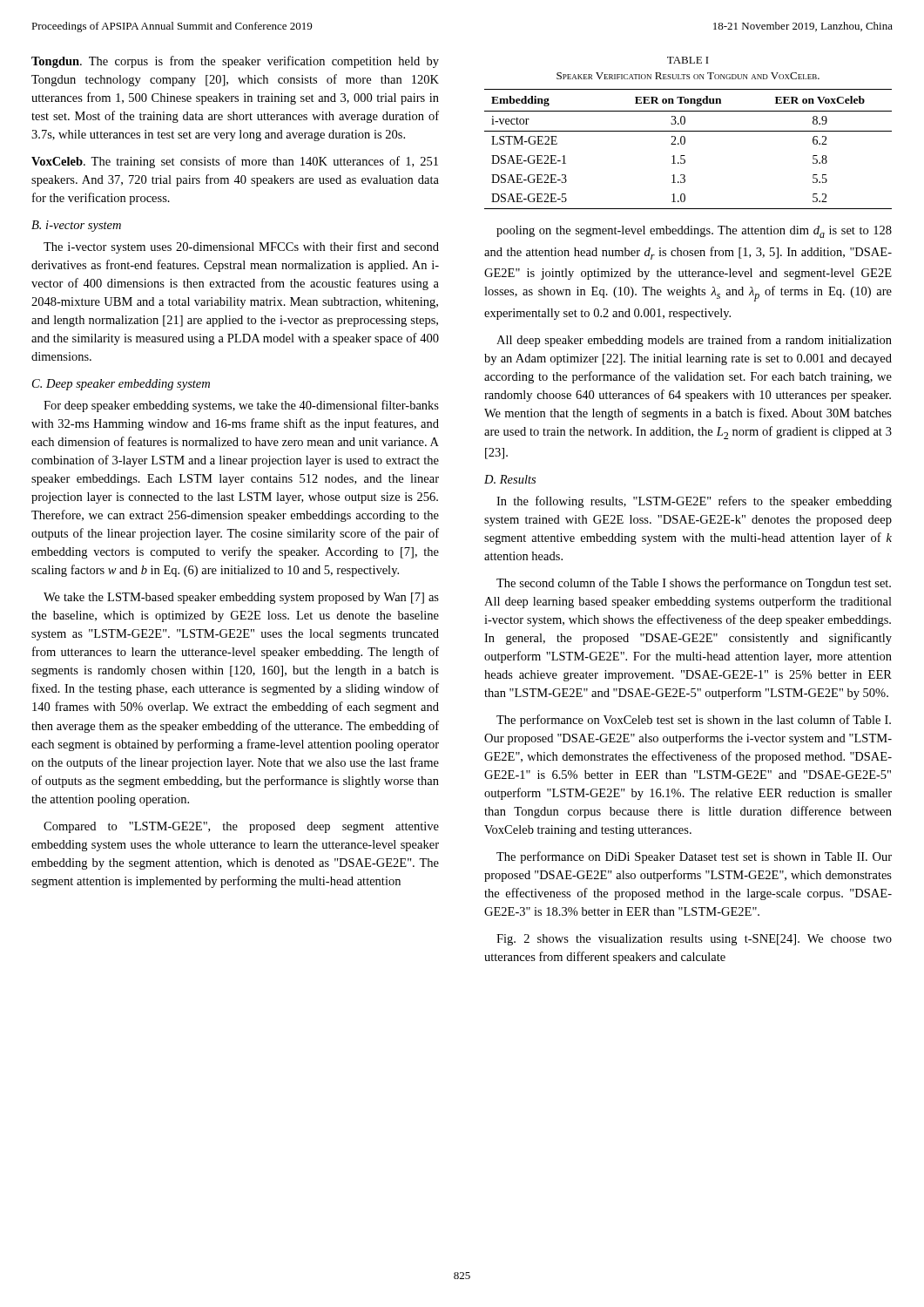This screenshot has height=1307, width=924.
Task: Locate the block of text that opens with "The performance on VoxCeleb"
Action: point(688,775)
